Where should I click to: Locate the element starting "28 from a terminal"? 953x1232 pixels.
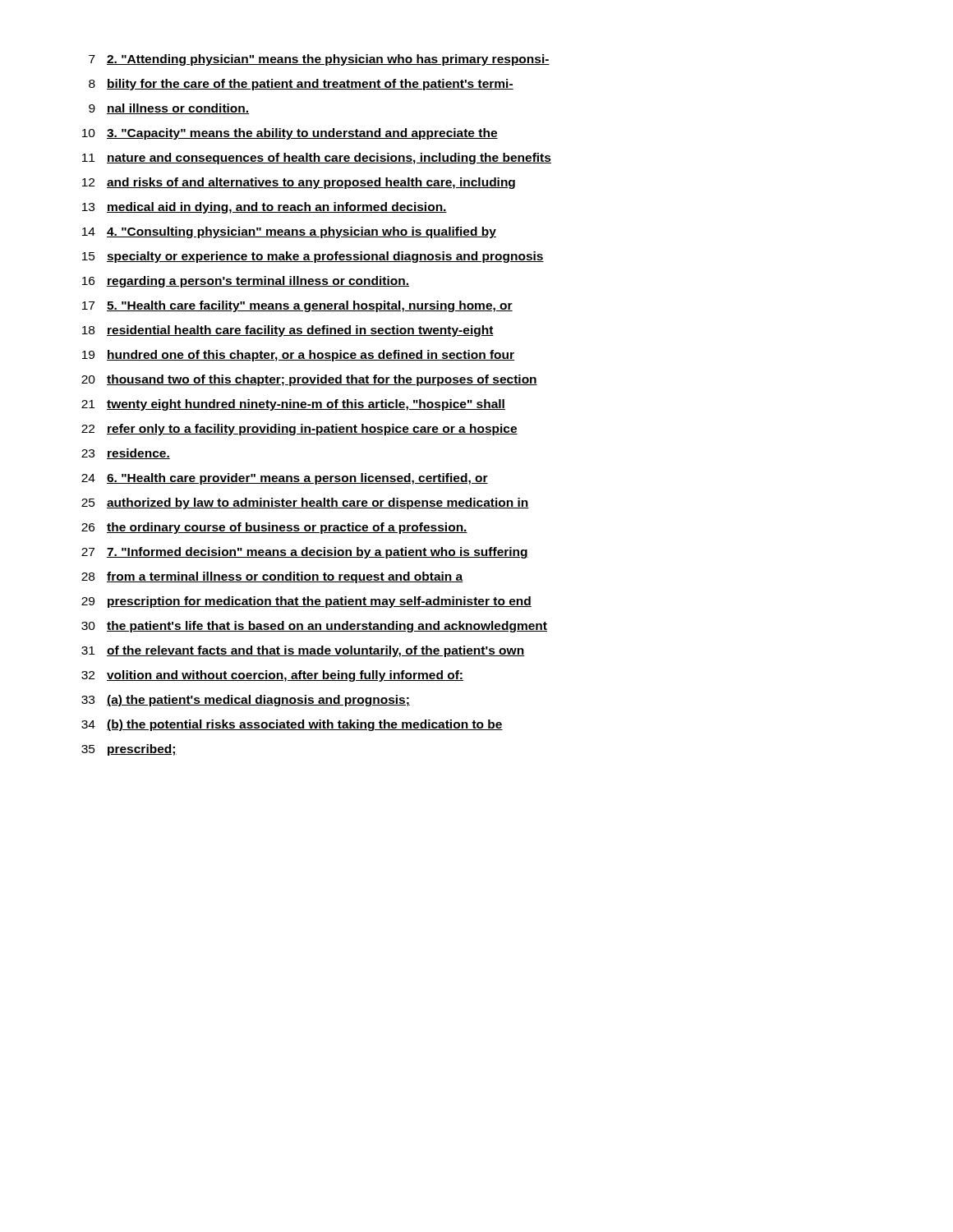tap(264, 577)
